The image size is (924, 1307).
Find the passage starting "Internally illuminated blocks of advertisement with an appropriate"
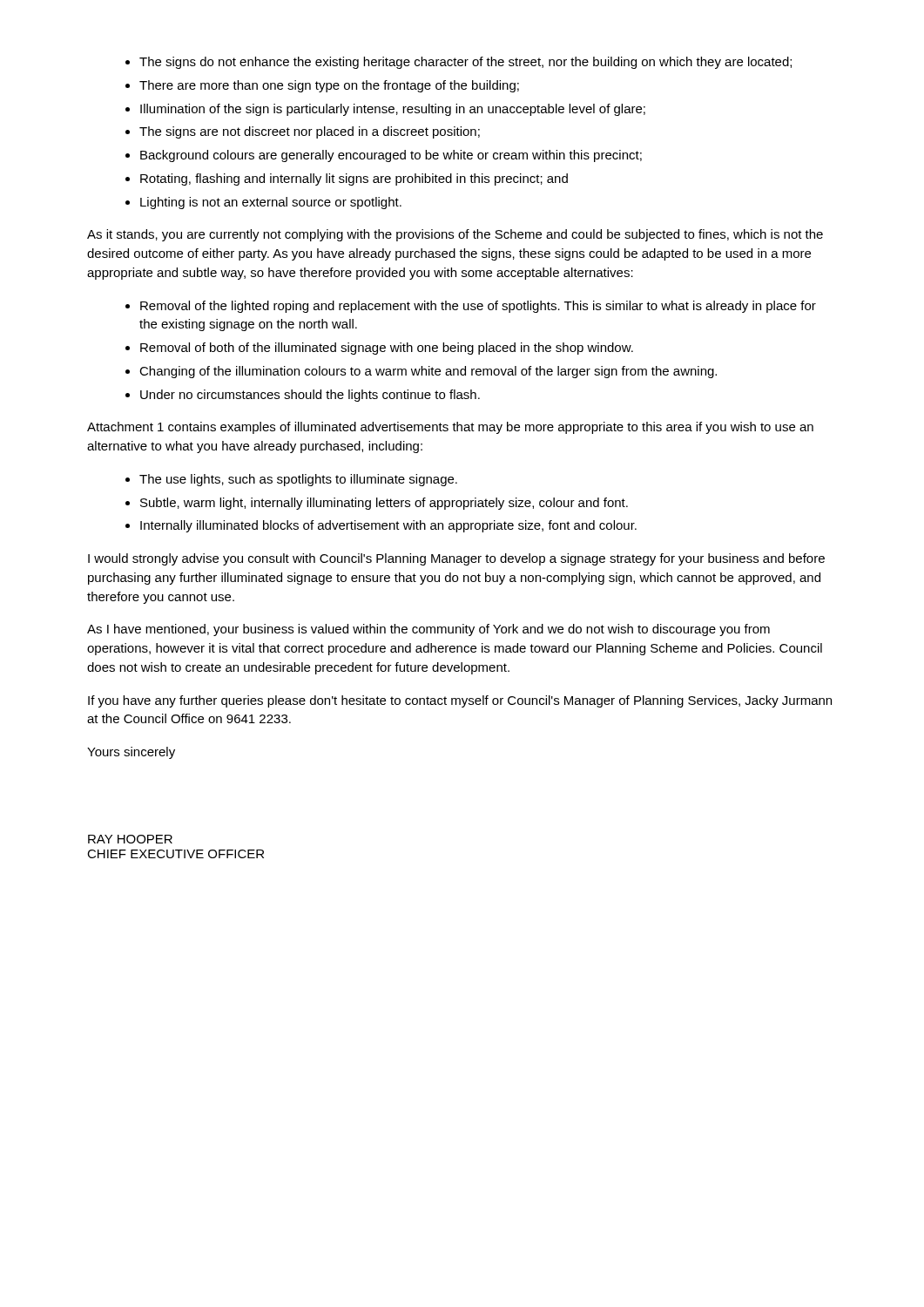[388, 525]
